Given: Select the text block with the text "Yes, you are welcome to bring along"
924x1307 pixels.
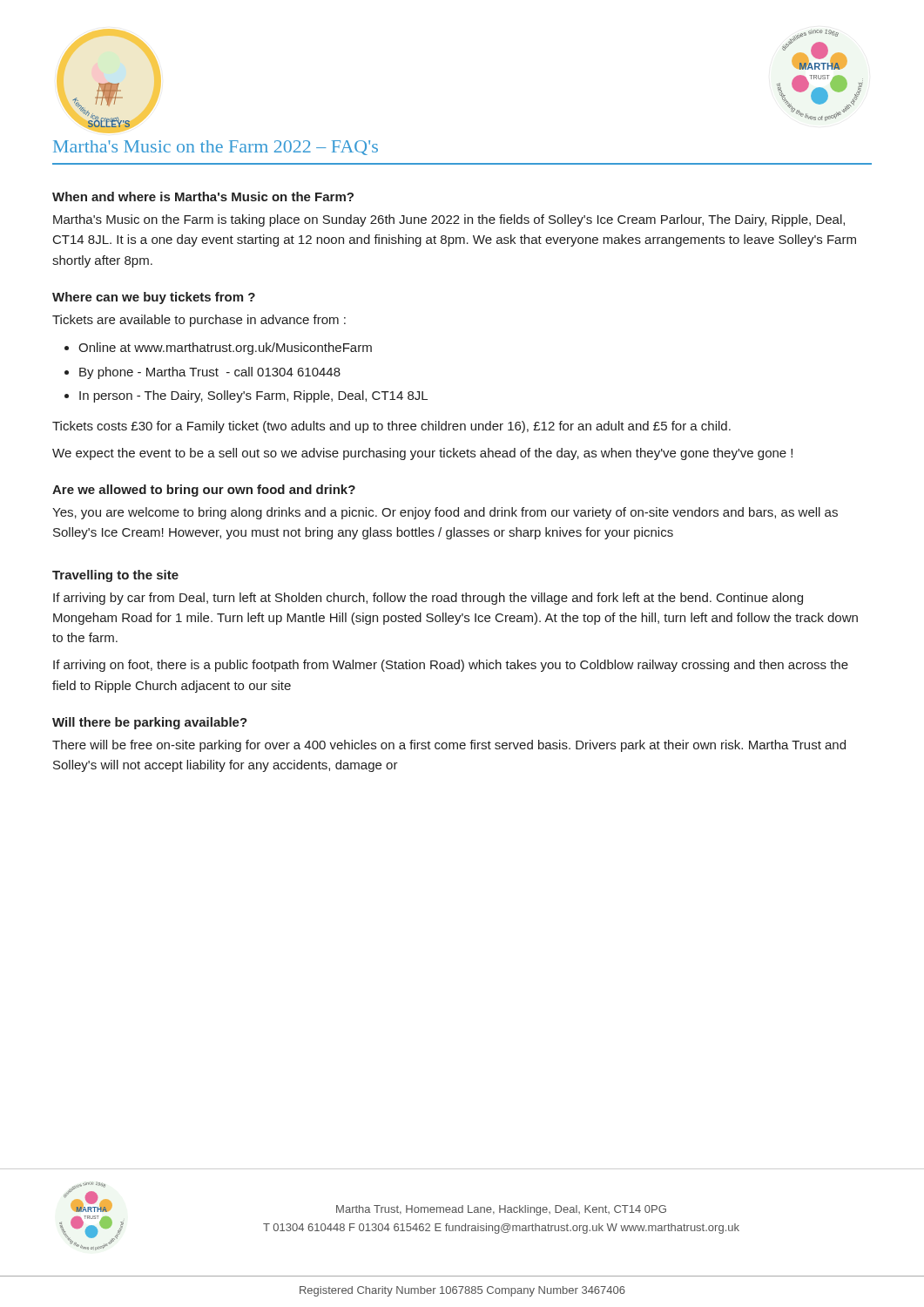Looking at the screenshot, I should (445, 522).
